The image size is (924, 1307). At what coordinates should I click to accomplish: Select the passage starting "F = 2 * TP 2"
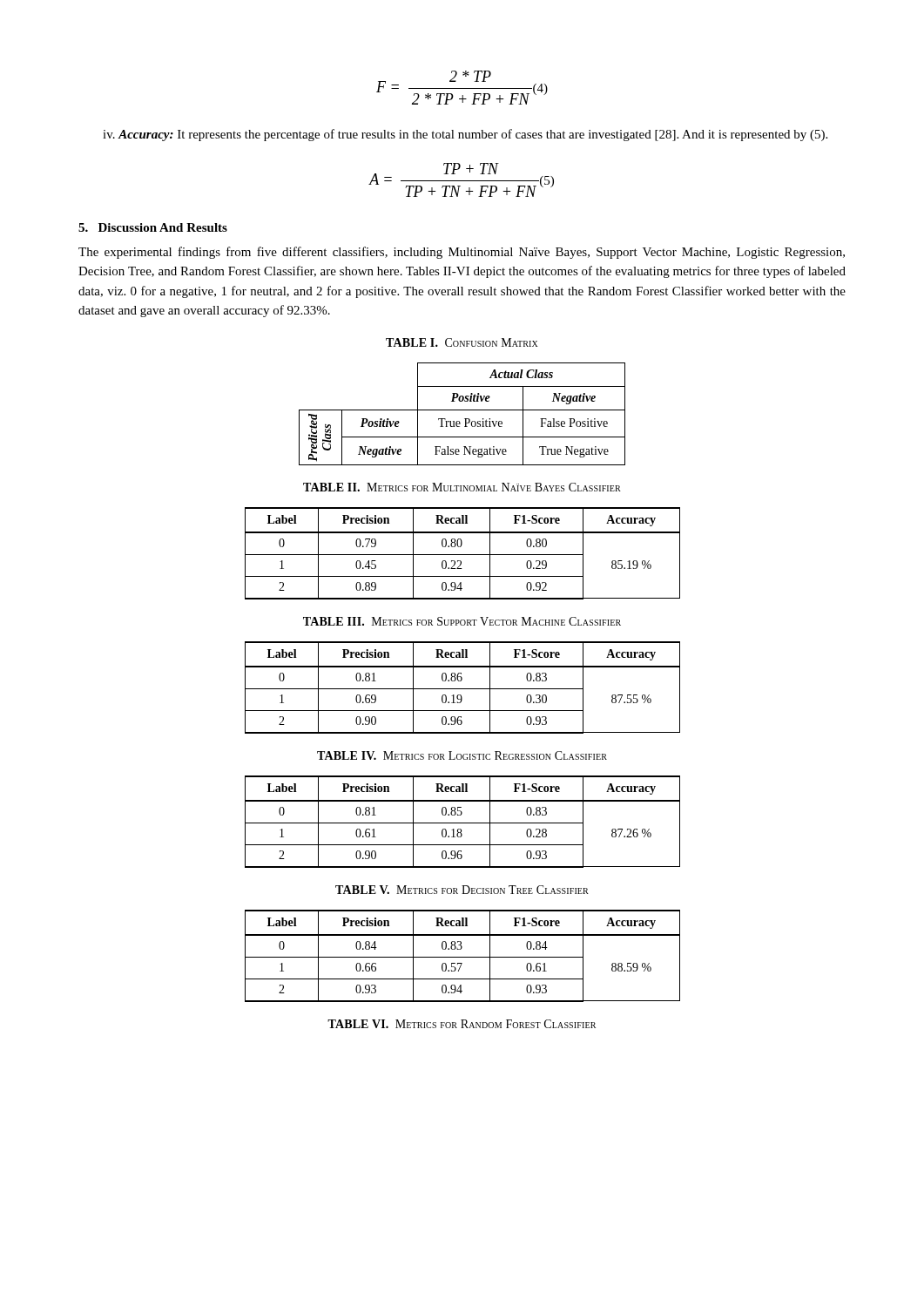point(462,88)
